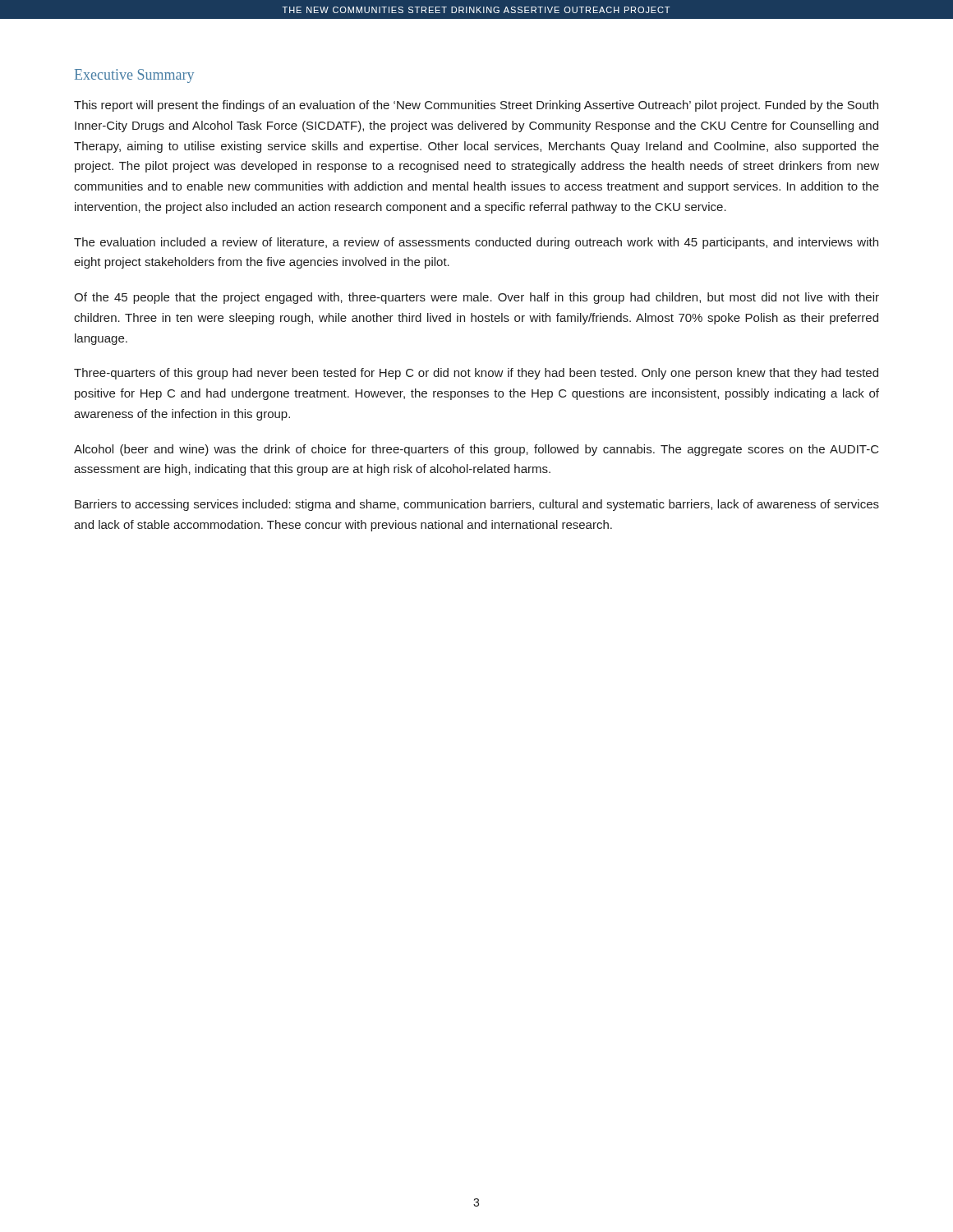Viewport: 953px width, 1232px height.
Task: Where is the passage that starts "Alcohol (beer and"?
Action: pos(476,459)
